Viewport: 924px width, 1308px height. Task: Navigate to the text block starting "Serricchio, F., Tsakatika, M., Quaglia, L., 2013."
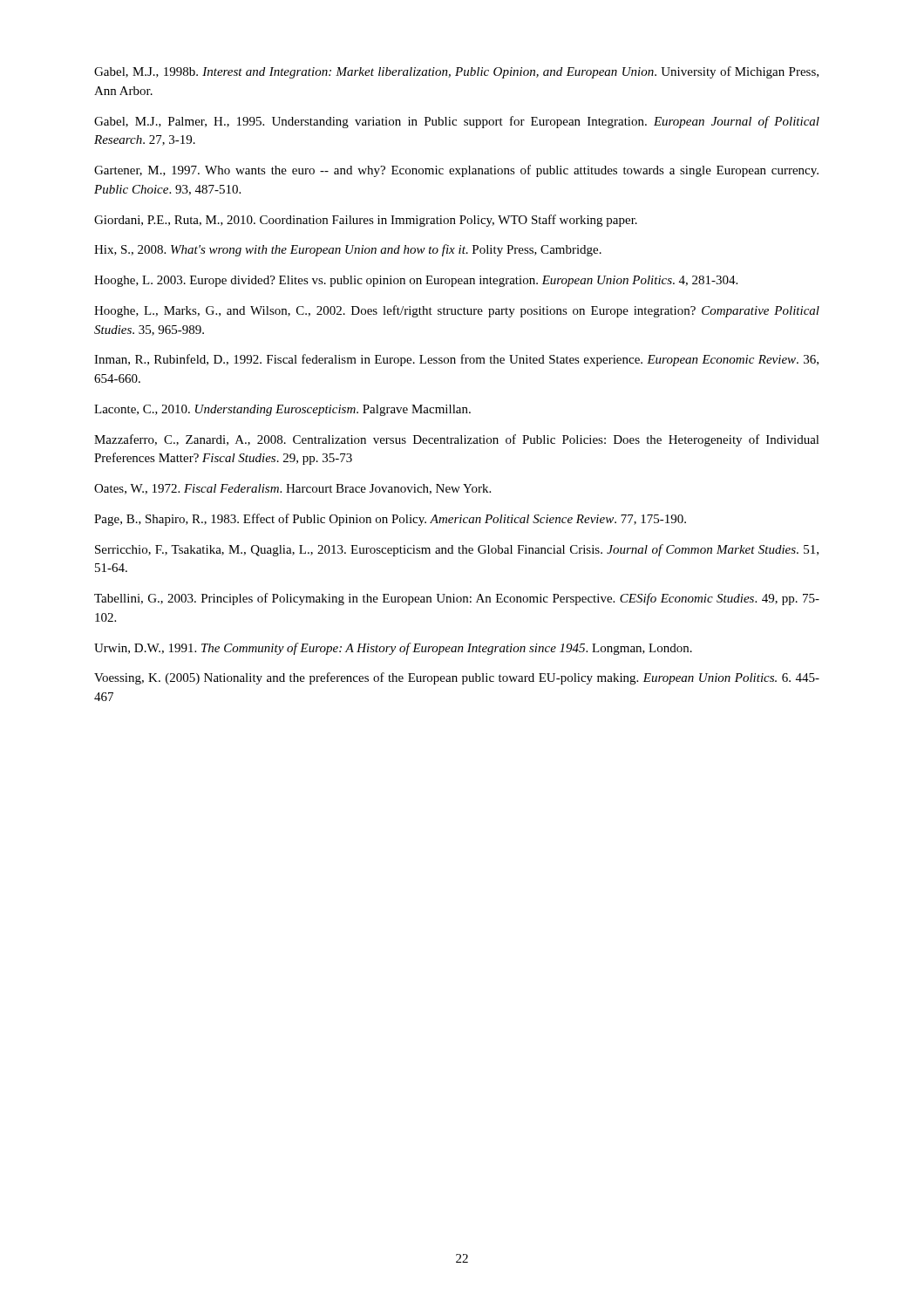[x=457, y=558]
